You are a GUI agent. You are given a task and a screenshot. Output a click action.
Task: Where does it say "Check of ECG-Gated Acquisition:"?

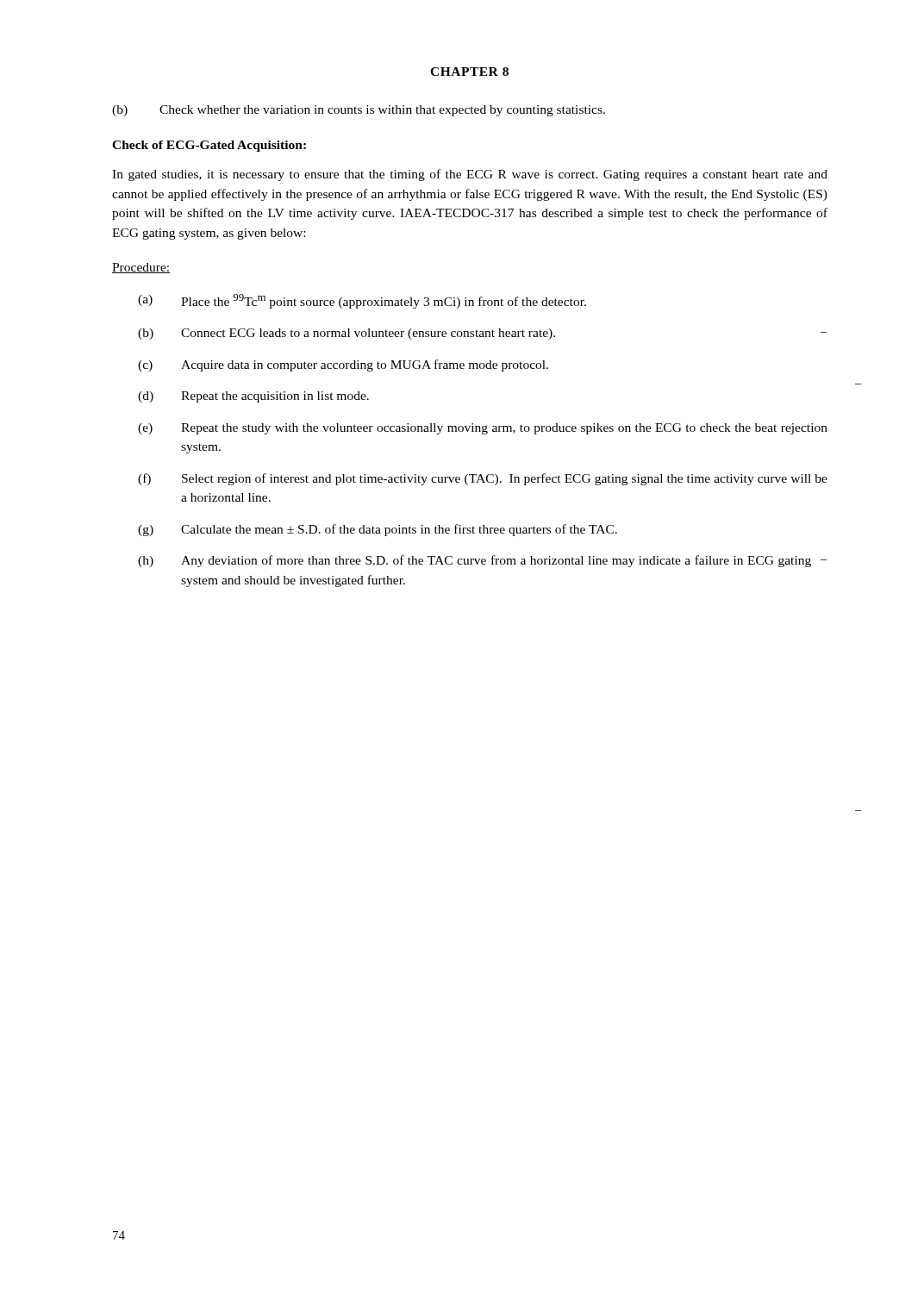tap(209, 144)
